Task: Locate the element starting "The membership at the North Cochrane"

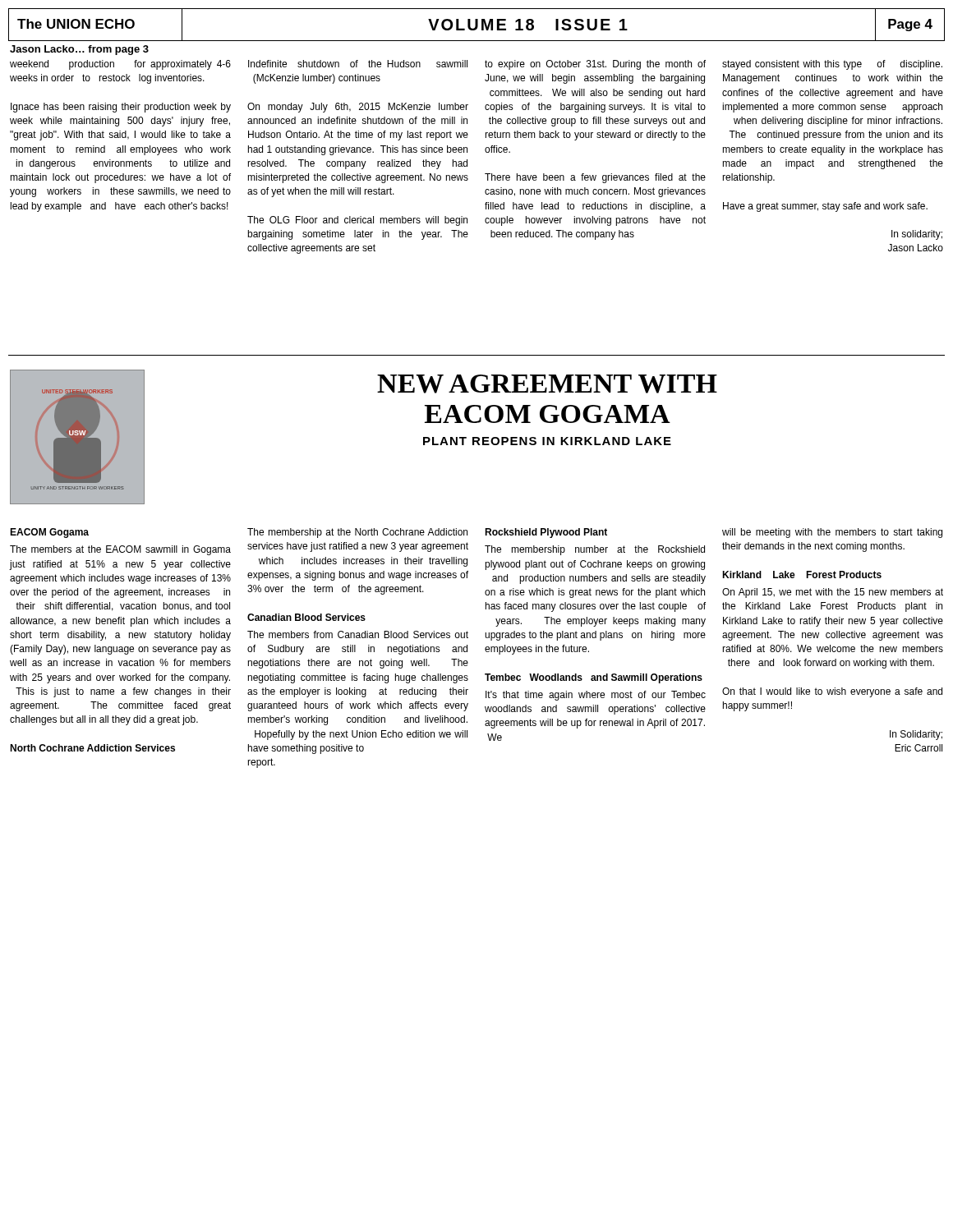Action: click(358, 561)
